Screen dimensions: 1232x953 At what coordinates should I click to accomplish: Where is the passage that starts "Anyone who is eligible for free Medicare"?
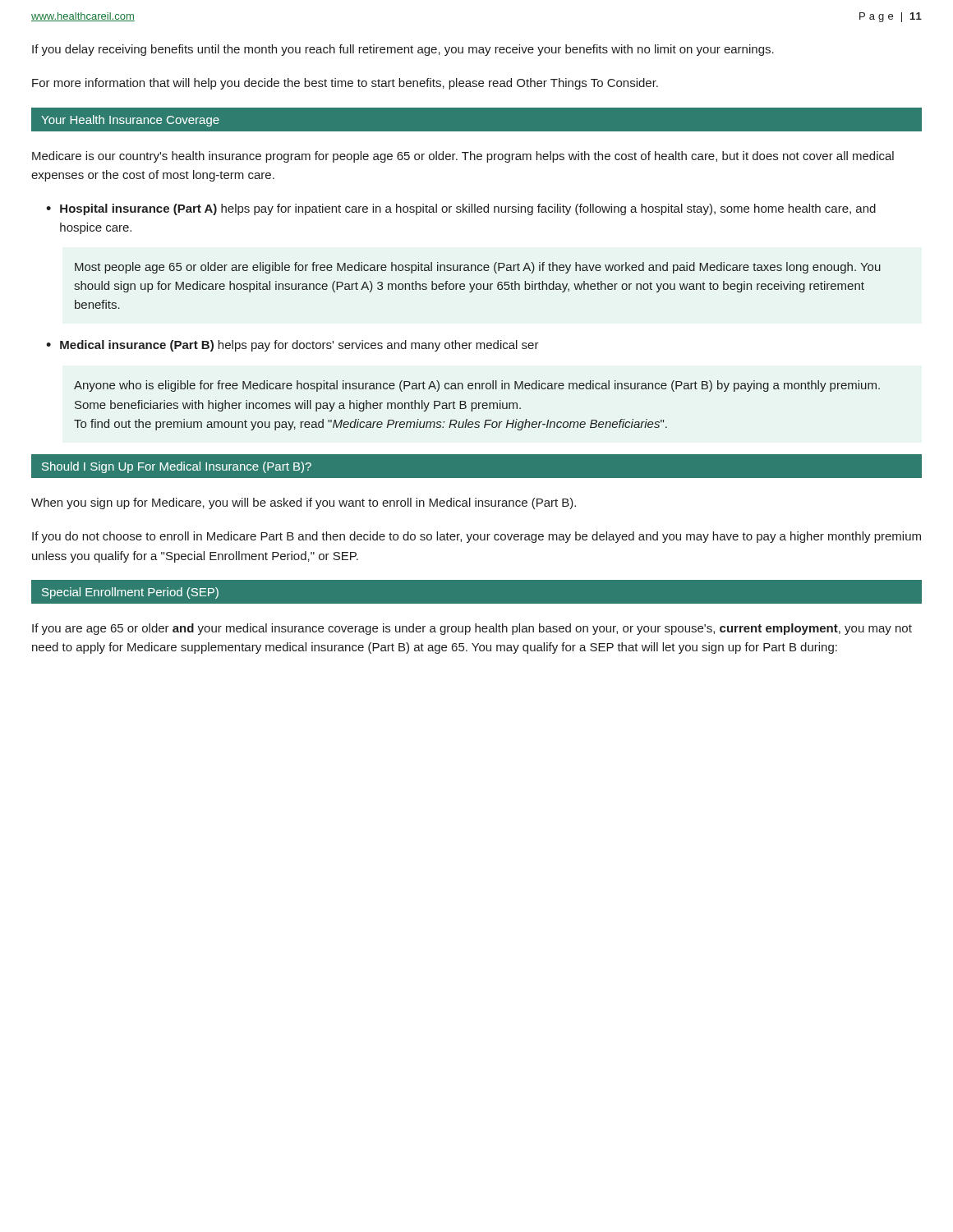click(x=477, y=404)
